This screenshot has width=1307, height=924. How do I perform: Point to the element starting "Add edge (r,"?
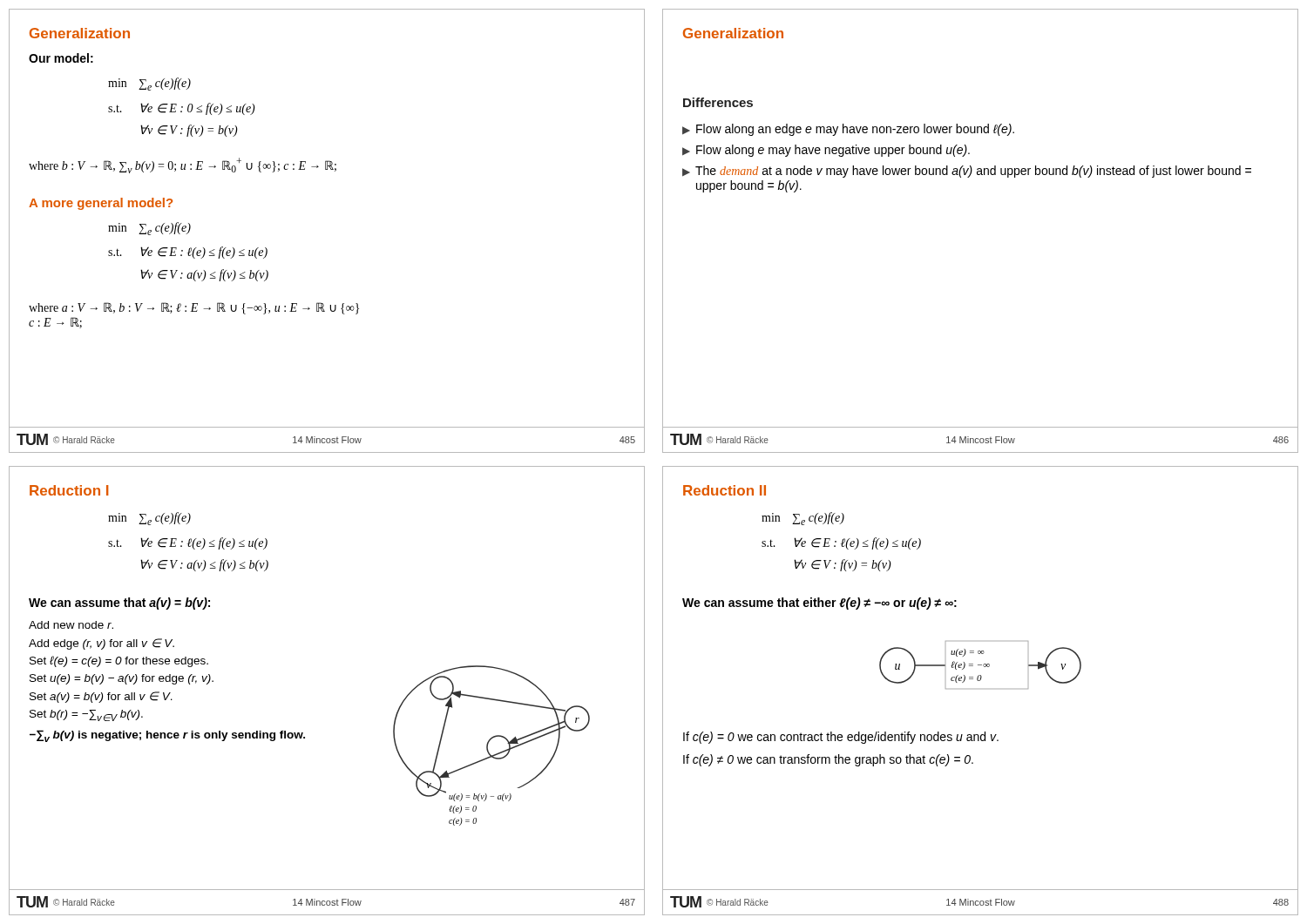coord(102,643)
